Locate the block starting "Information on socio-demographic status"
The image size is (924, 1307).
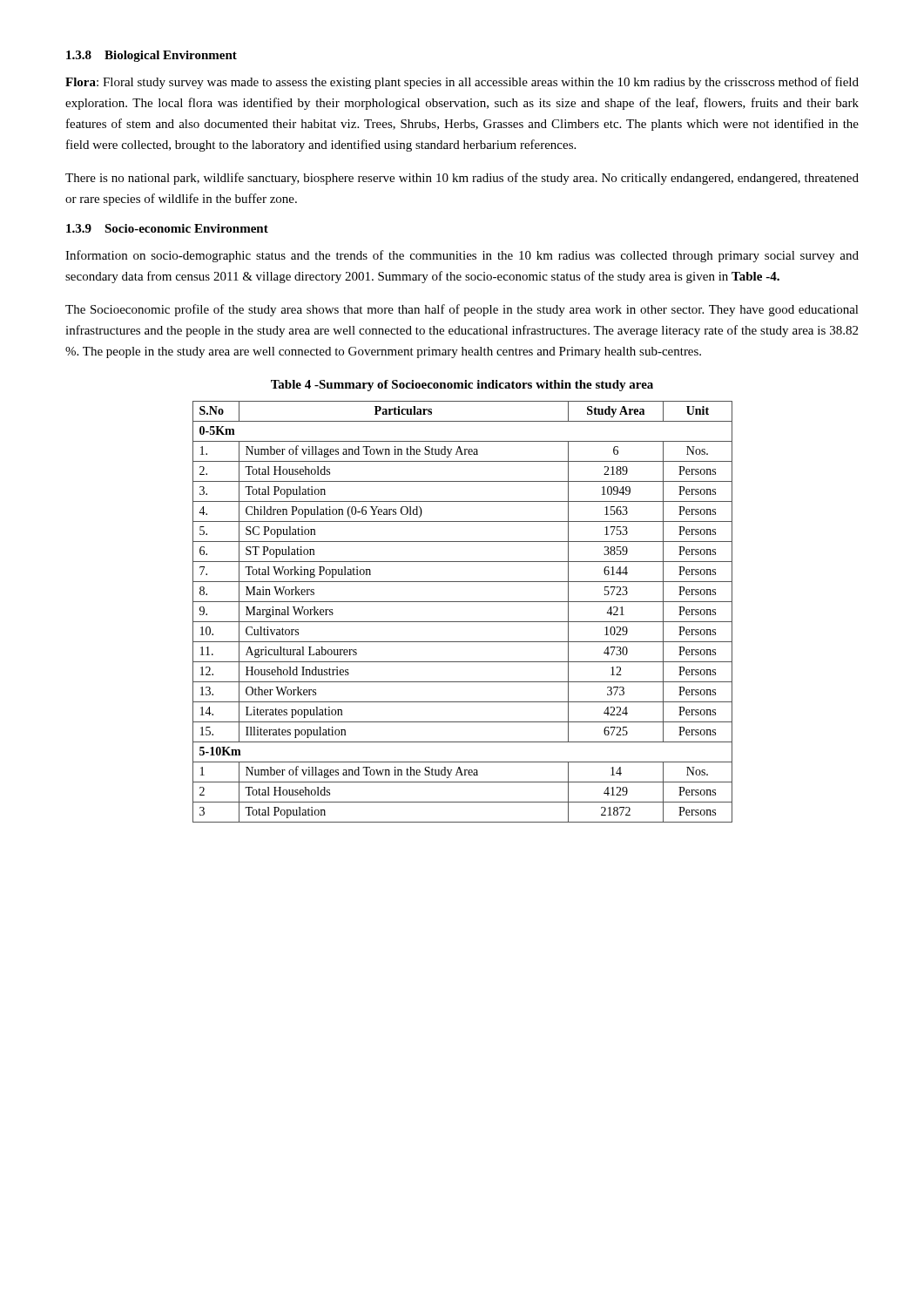462,266
